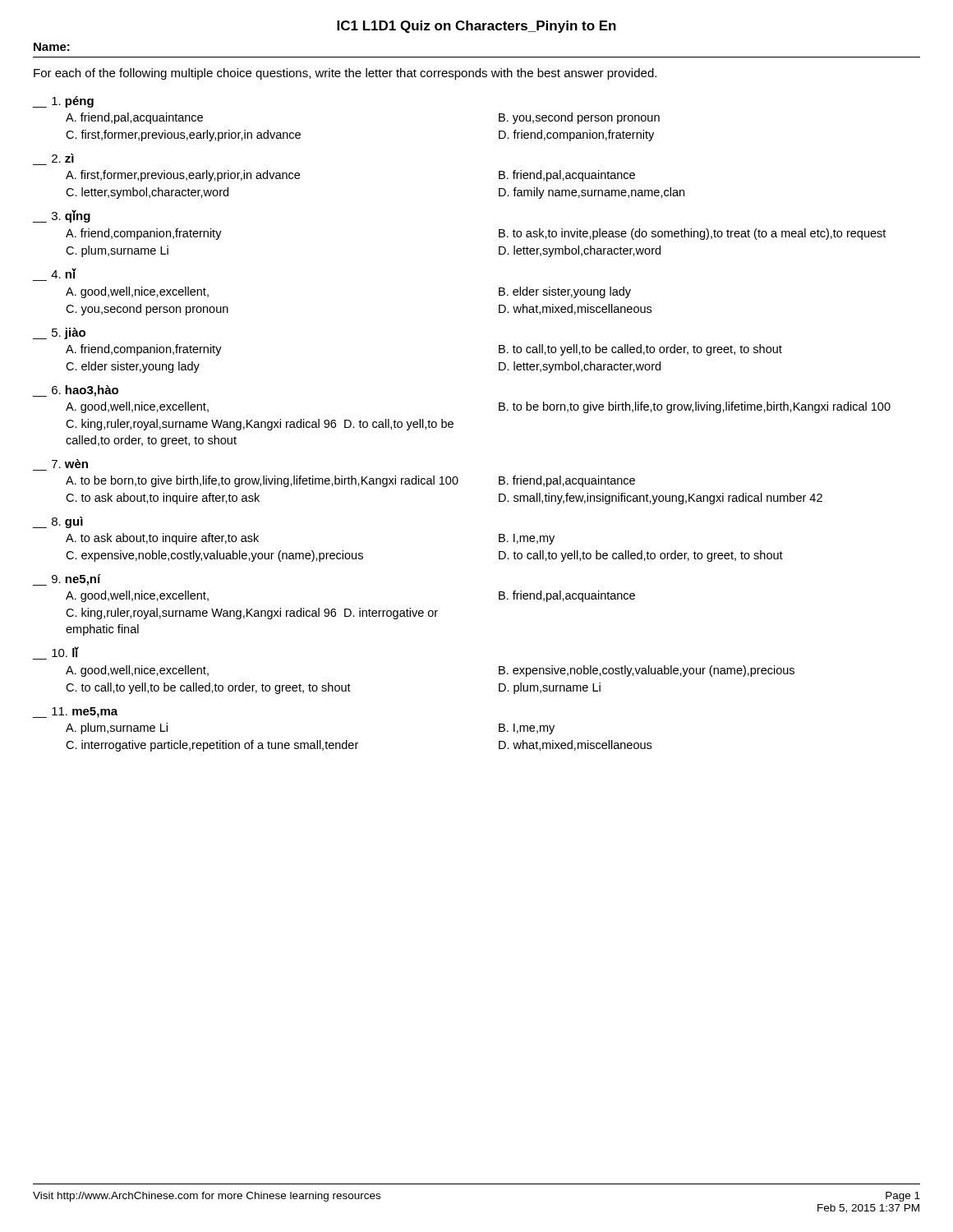Viewport: 953px width, 1232px height.
Task: Locate the block of text that opens with "__ 5. jiào A. friend,companion,fraternity B. to call,to"
Action: [x=59, y=333]
